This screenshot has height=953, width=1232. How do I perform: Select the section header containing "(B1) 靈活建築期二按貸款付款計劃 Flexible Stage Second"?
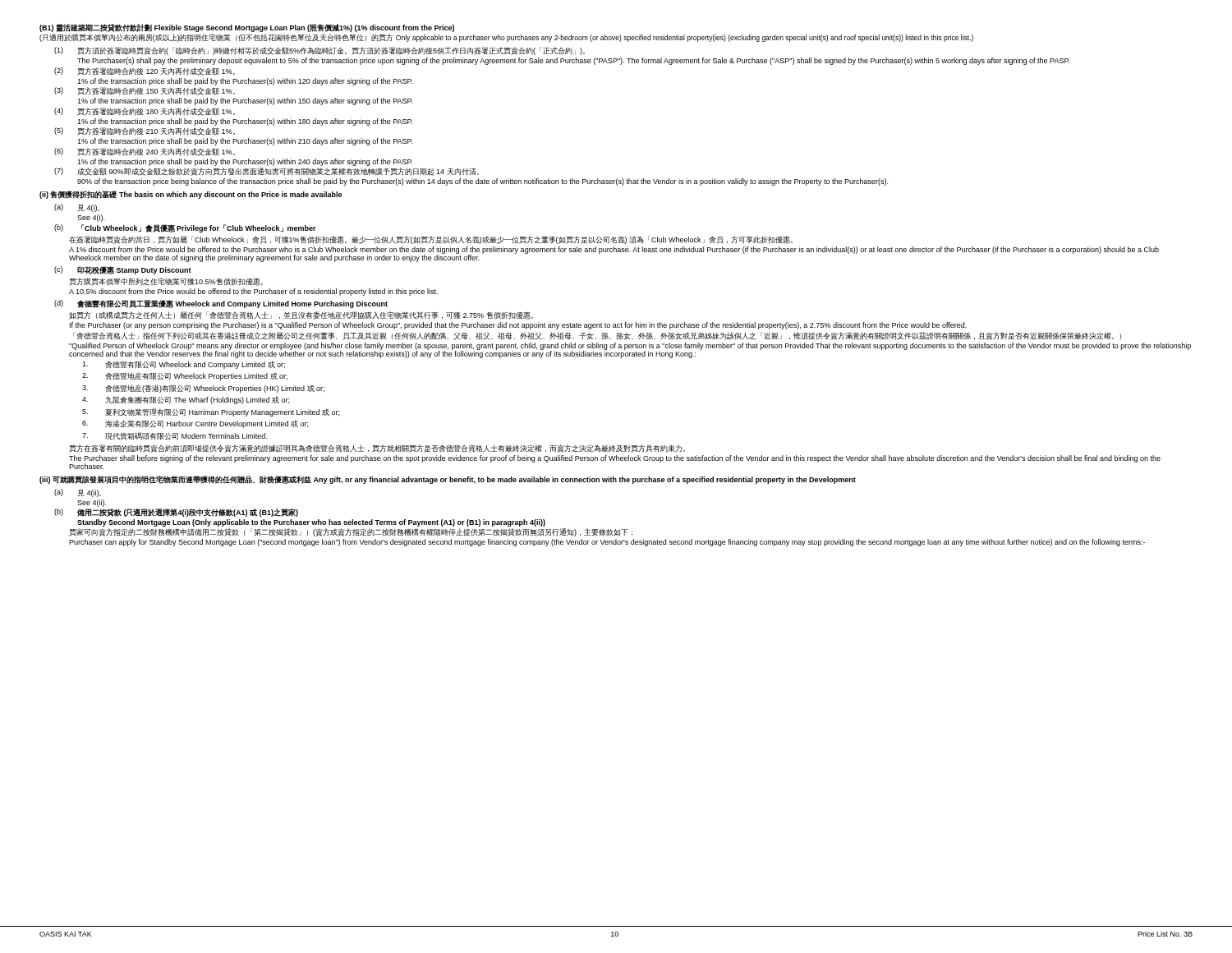(x=506, y=33)
